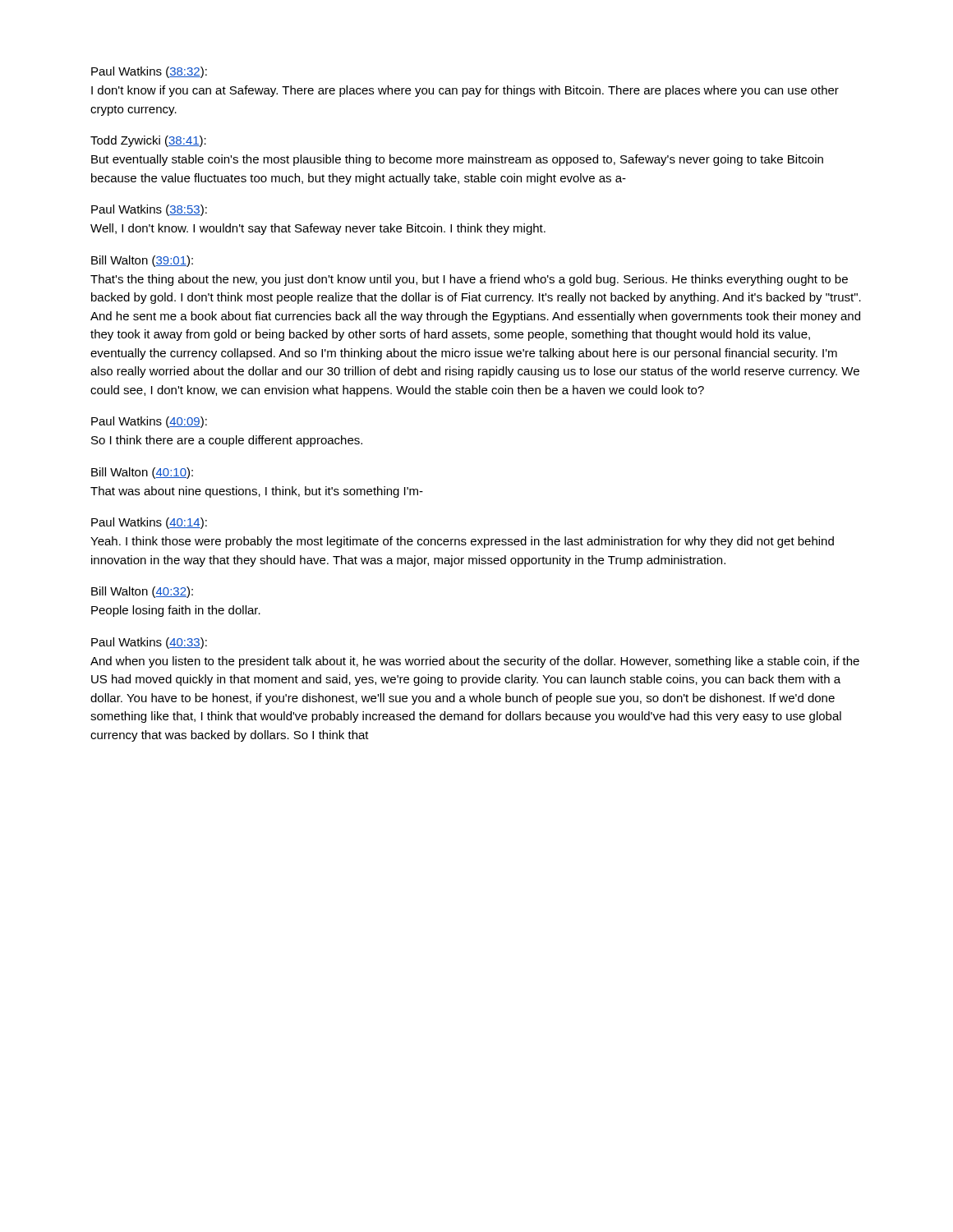
Task: Click on the text block that reads "Well, I don't know. I wouldn't say"
Action: [x=318, y=228]
